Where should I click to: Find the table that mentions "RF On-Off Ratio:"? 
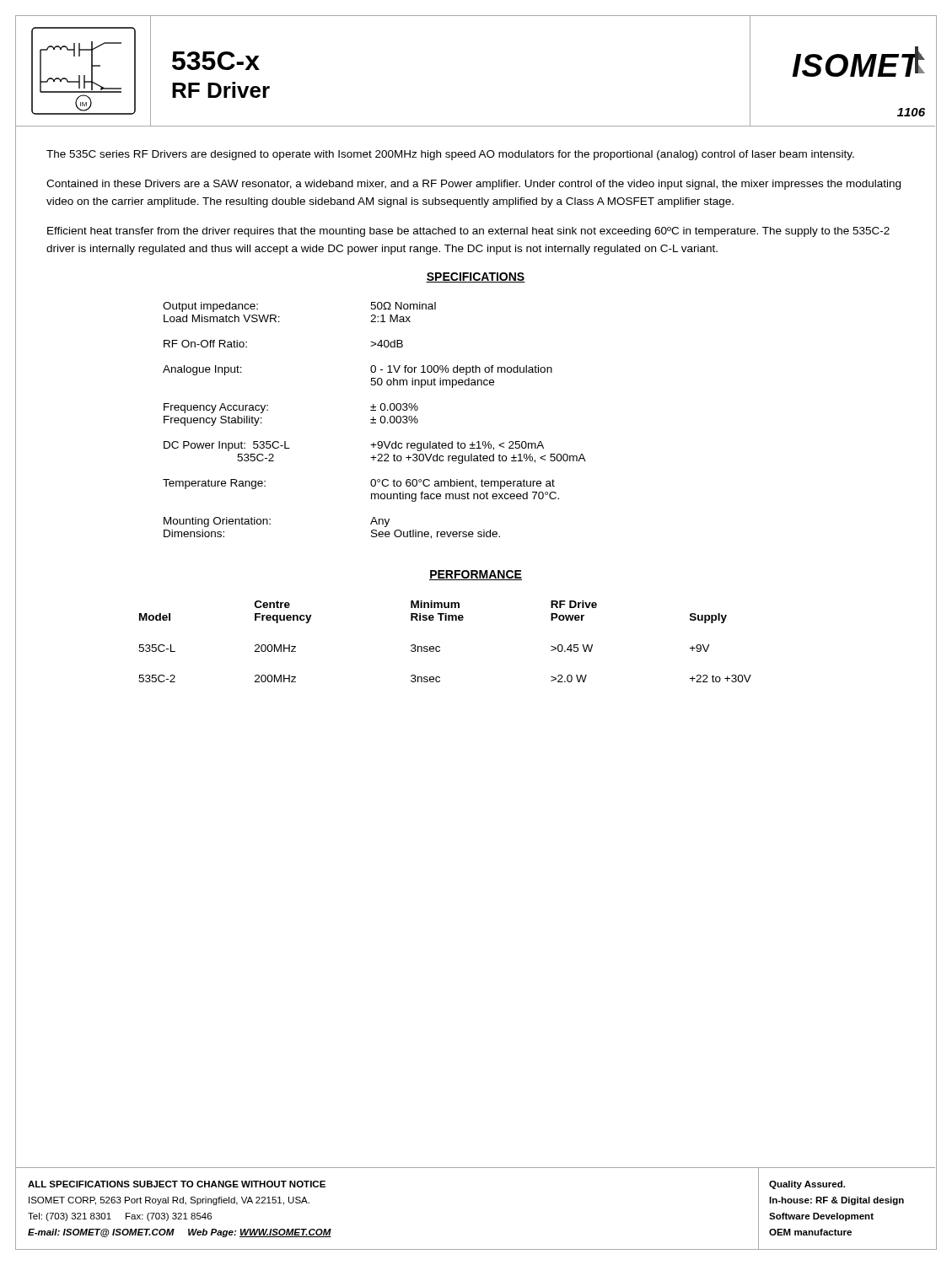coord(476,419)
